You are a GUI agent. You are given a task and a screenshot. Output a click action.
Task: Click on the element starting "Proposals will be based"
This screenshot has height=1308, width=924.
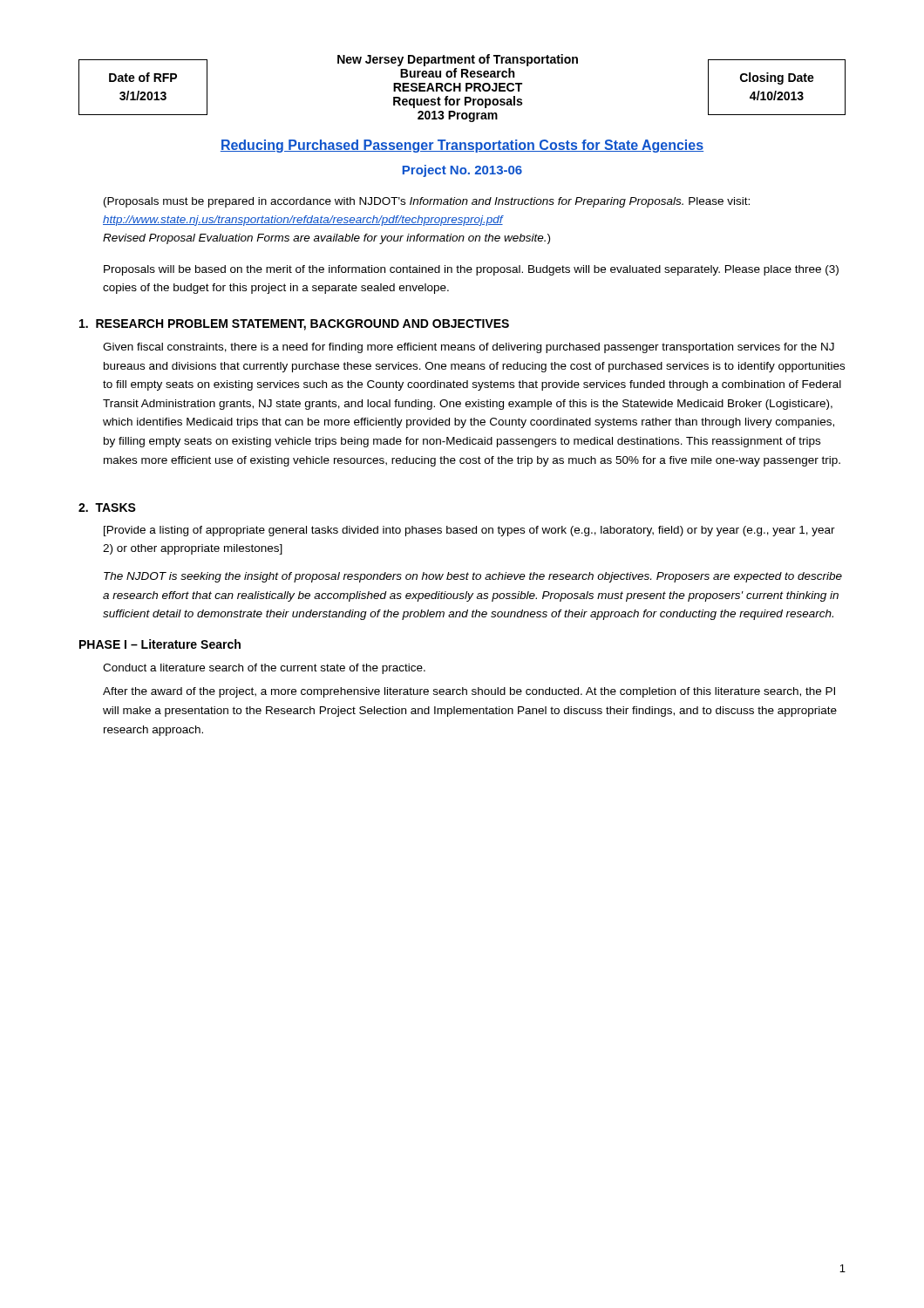tap(471, 278)
